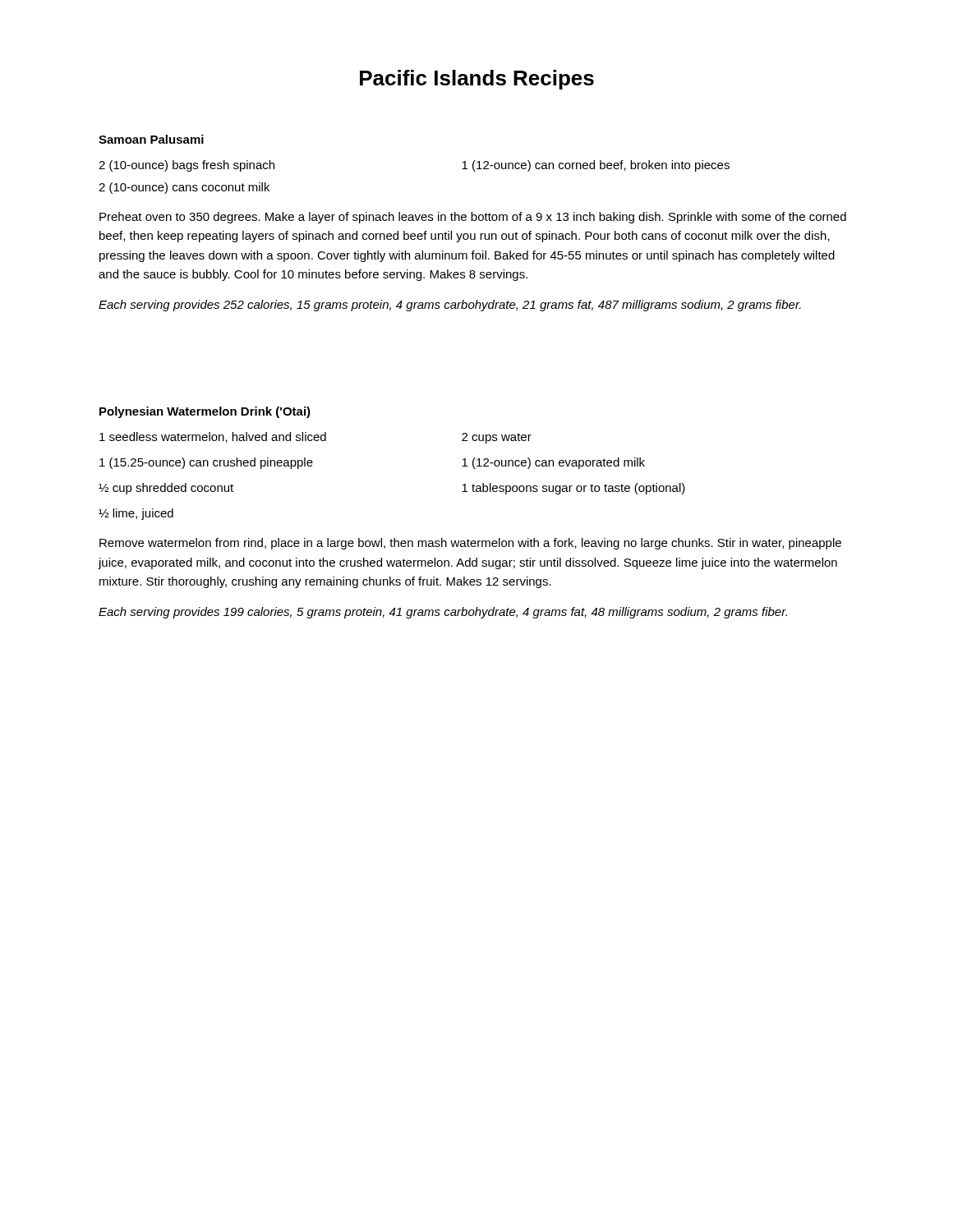Point to the block beginning "1 (12-ounce) can corned beef,"

click(596, 165)
